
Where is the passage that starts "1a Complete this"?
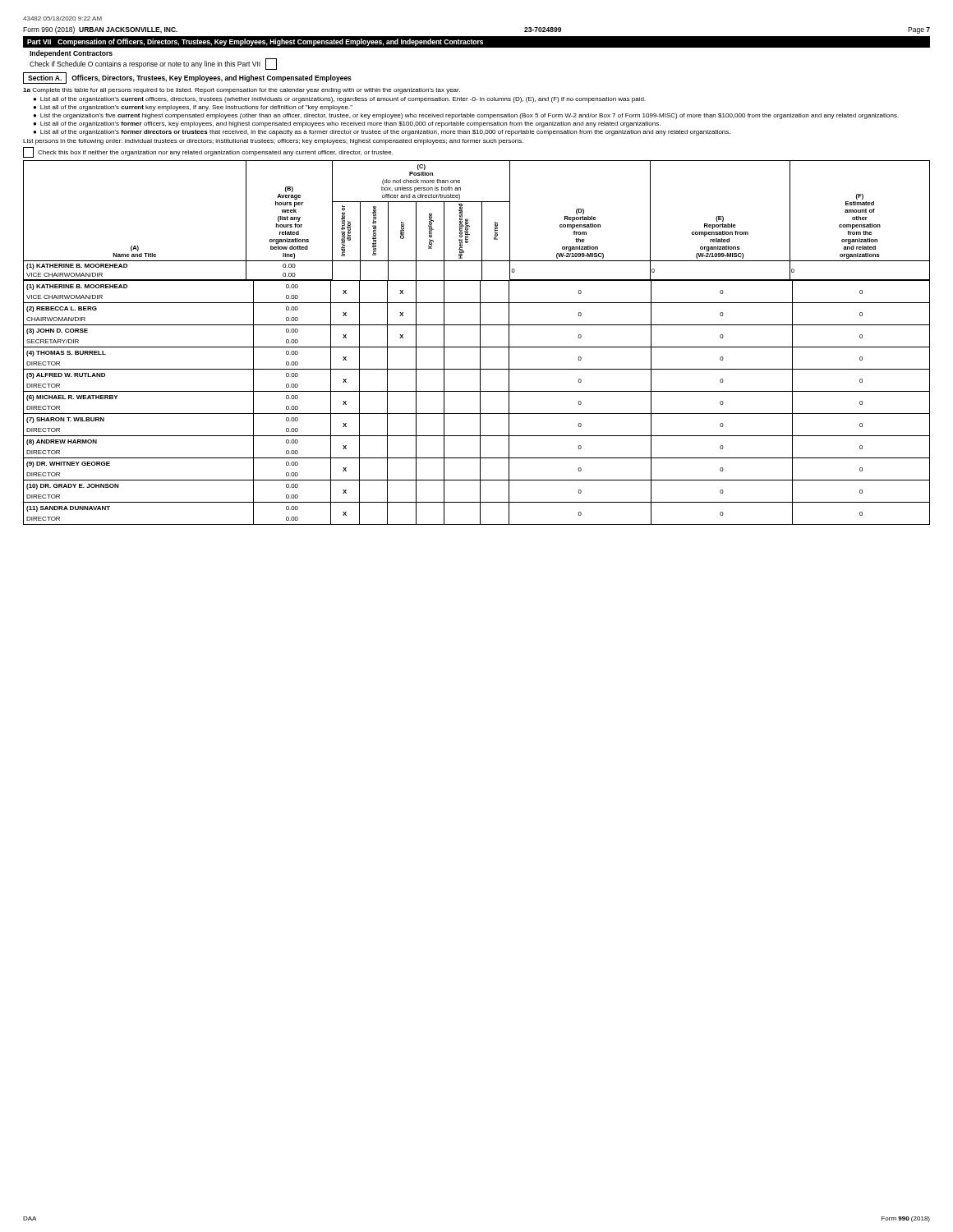pyautogui.click(x=242, y=90)
